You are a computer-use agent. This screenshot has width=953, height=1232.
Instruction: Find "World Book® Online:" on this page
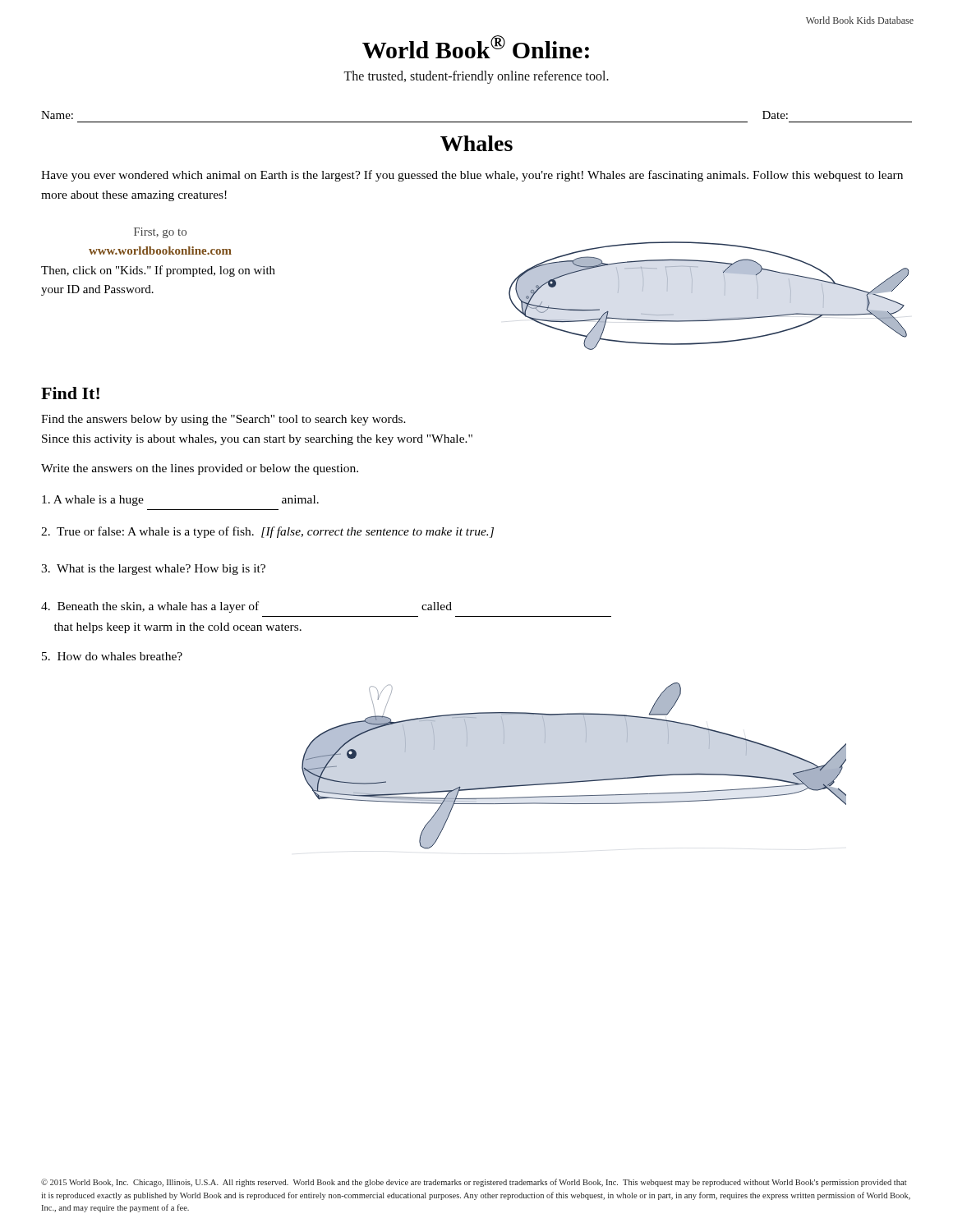click(476, 47)
